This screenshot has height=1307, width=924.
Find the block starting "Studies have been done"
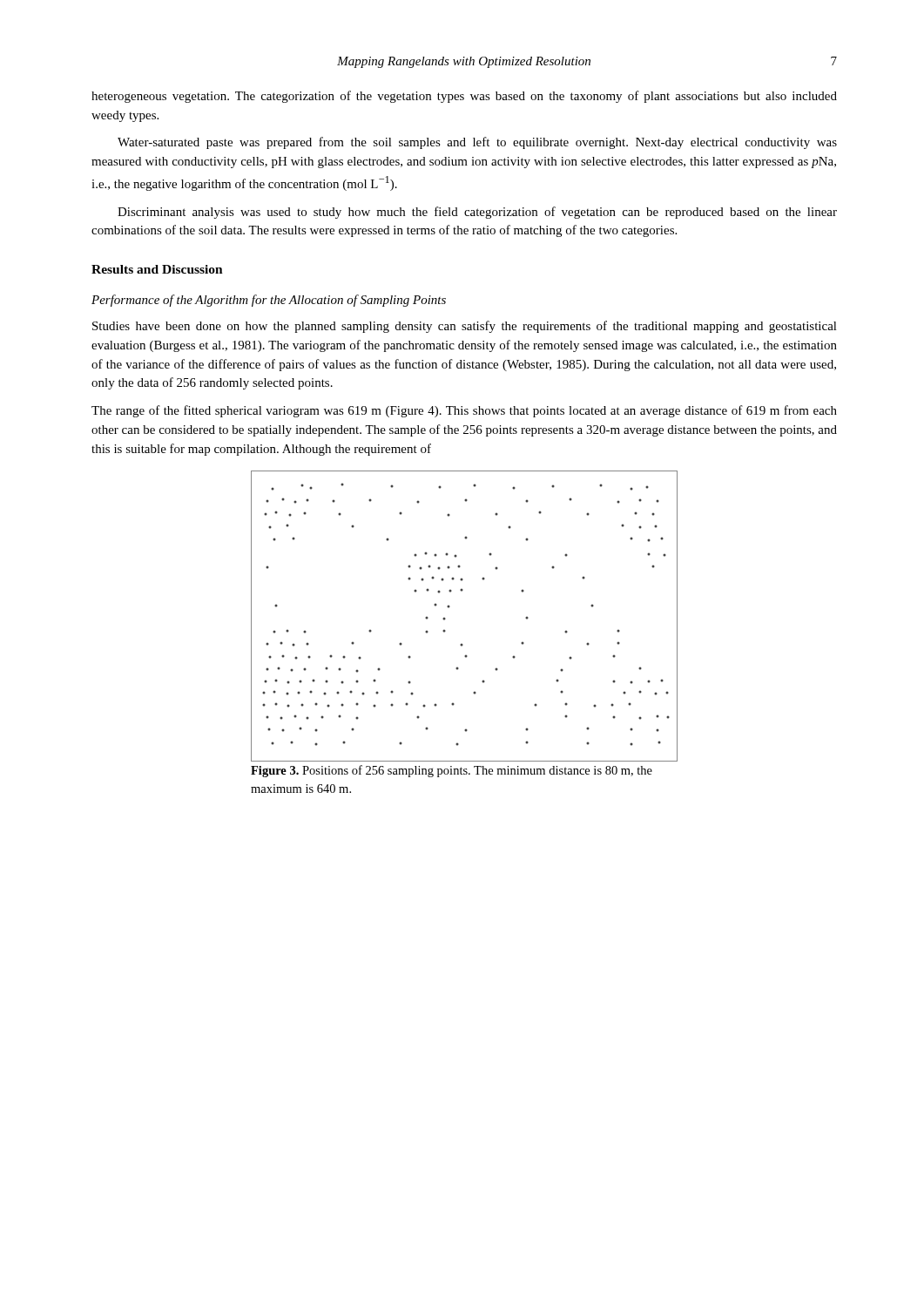coord(464,355)
